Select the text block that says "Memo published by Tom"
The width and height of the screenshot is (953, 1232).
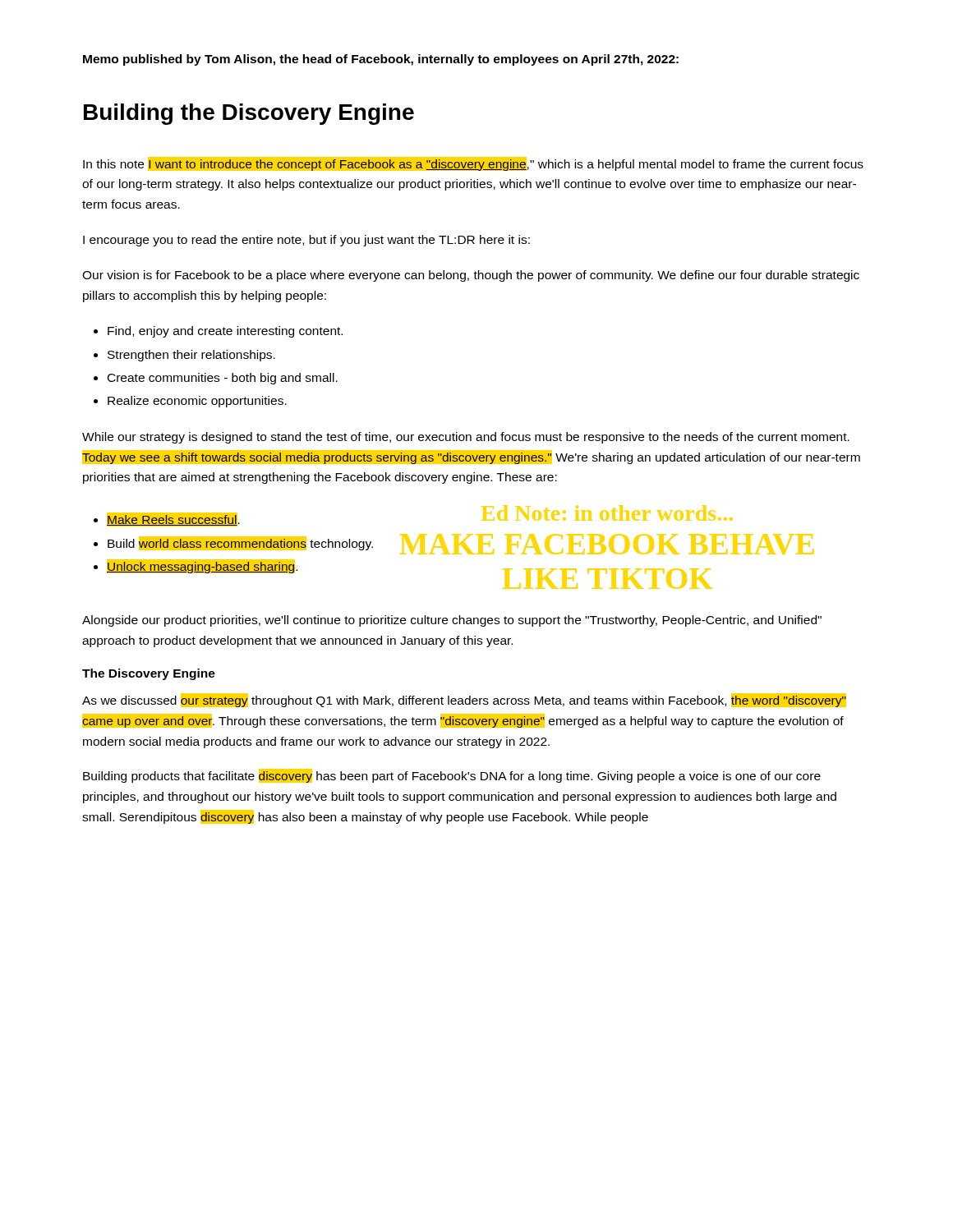(x=381, y=59)
